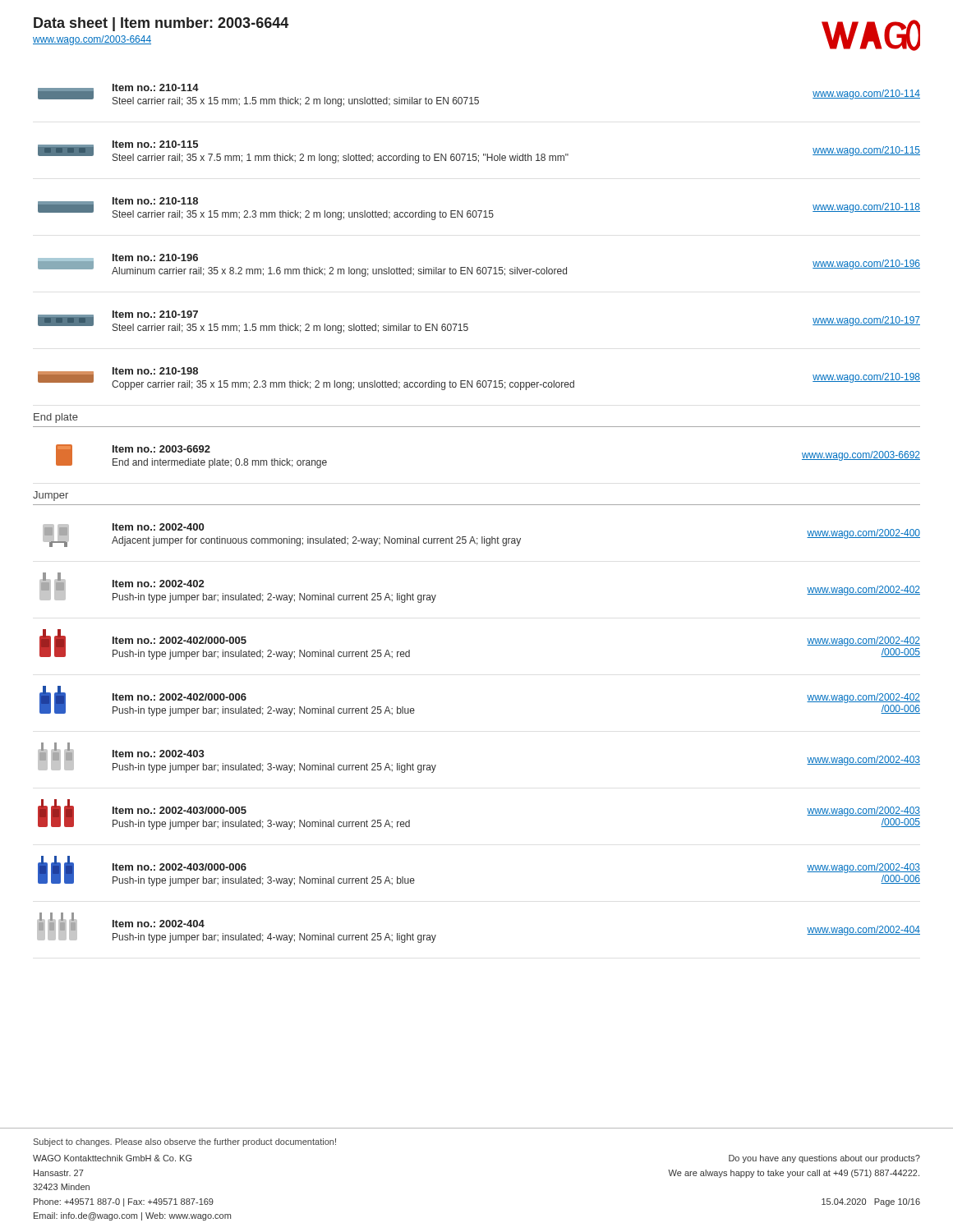This screenshot has height=1232, width=953.
Task: Point to the block beginning "Item no.: 2002-403/000-006 Push-in type"
Action: click(x=245, y=870)
